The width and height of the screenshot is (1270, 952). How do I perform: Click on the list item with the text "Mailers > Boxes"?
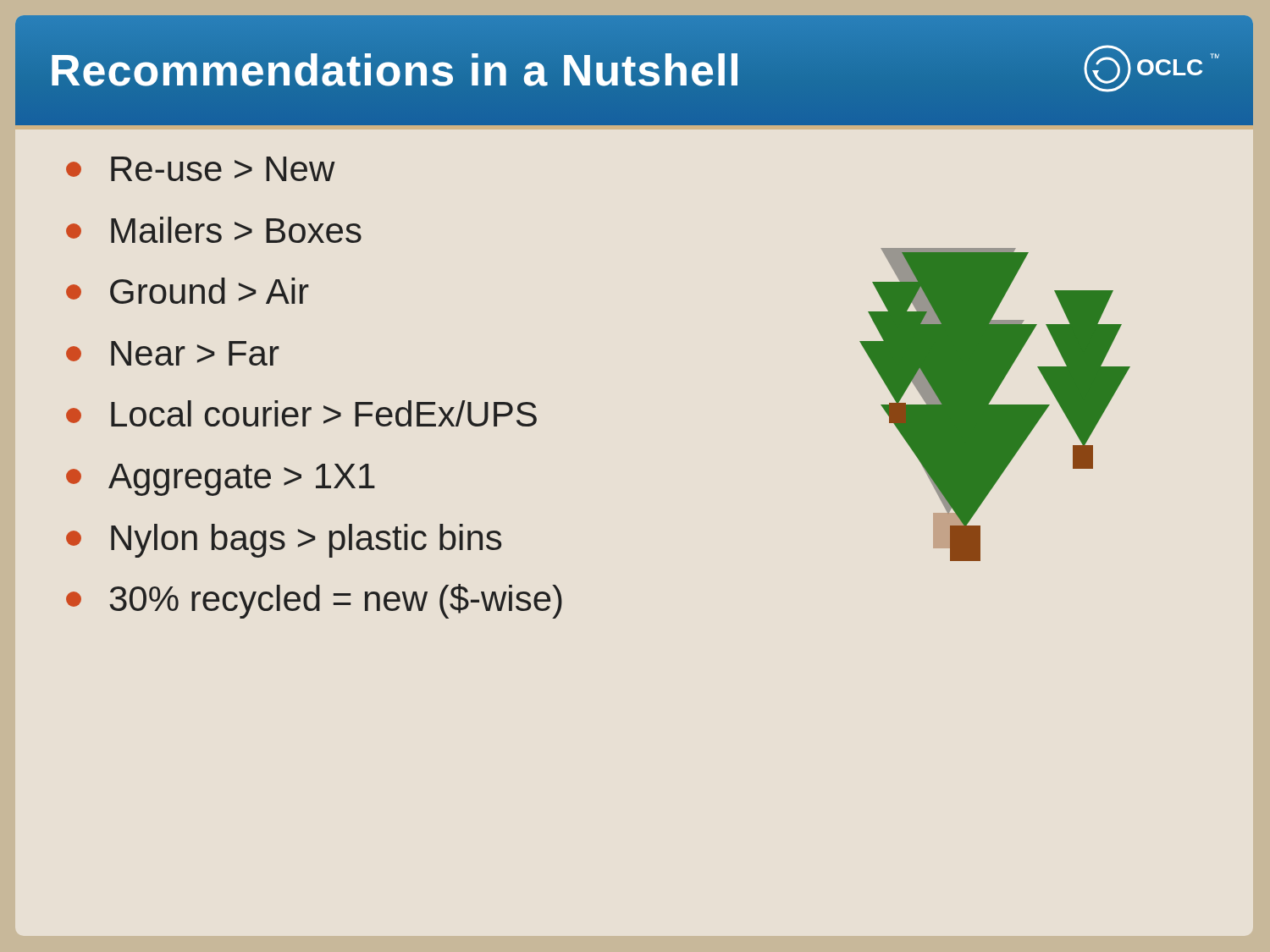[214, 230]
